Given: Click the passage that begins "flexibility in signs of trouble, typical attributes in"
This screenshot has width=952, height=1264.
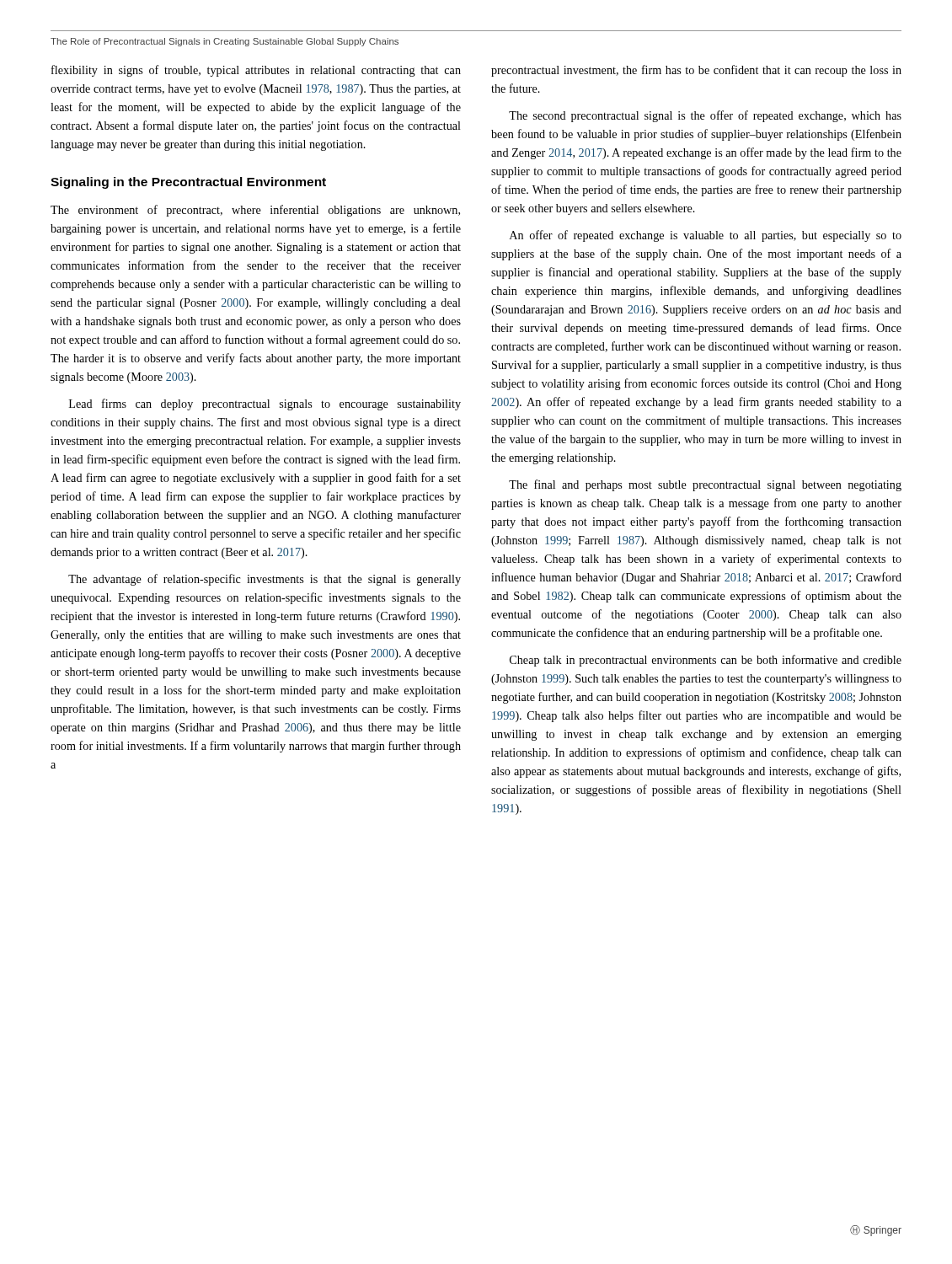Looking at the screenshot, I should (x=256, y=107).
